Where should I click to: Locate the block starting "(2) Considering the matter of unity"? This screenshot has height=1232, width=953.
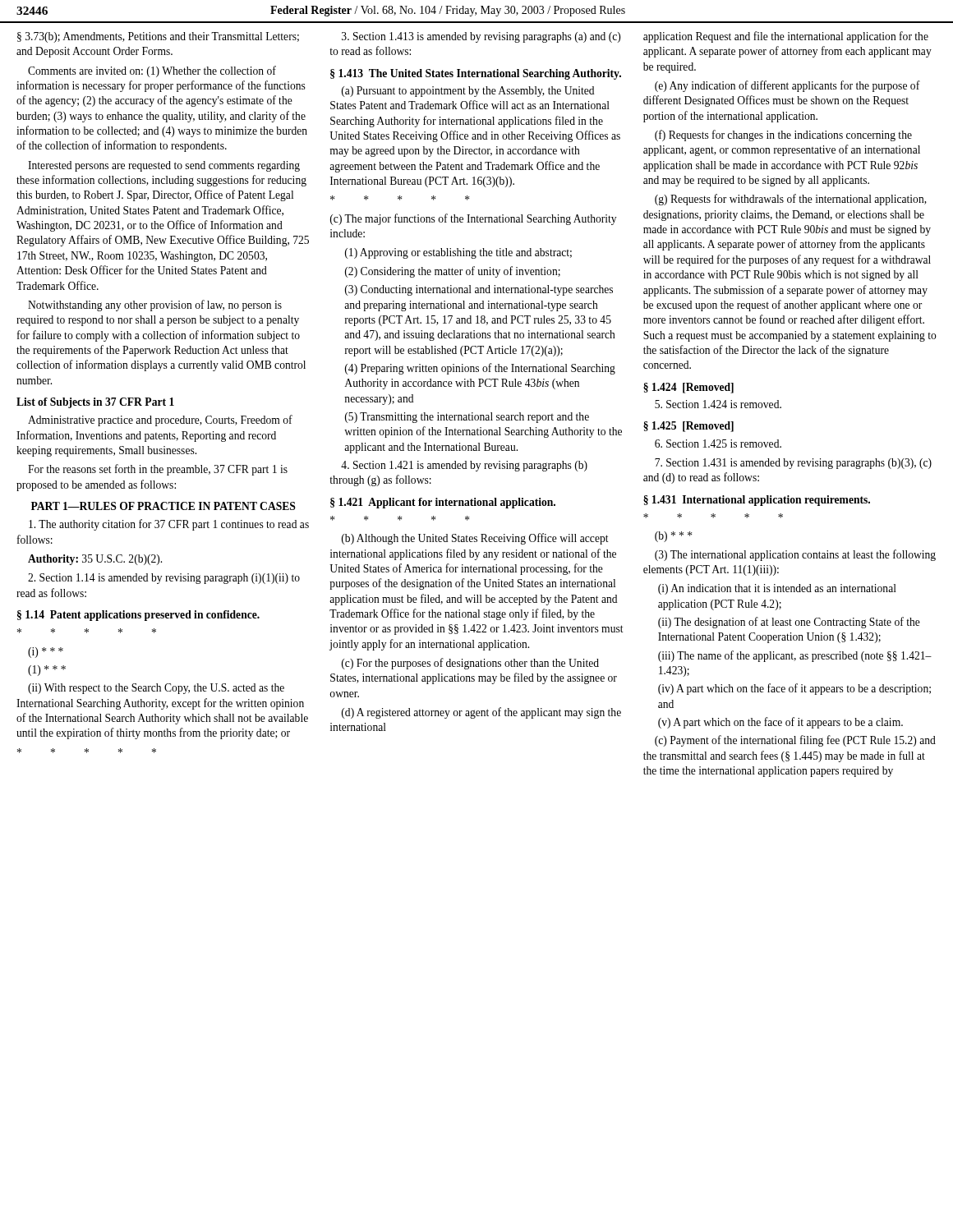click(453, 271)
